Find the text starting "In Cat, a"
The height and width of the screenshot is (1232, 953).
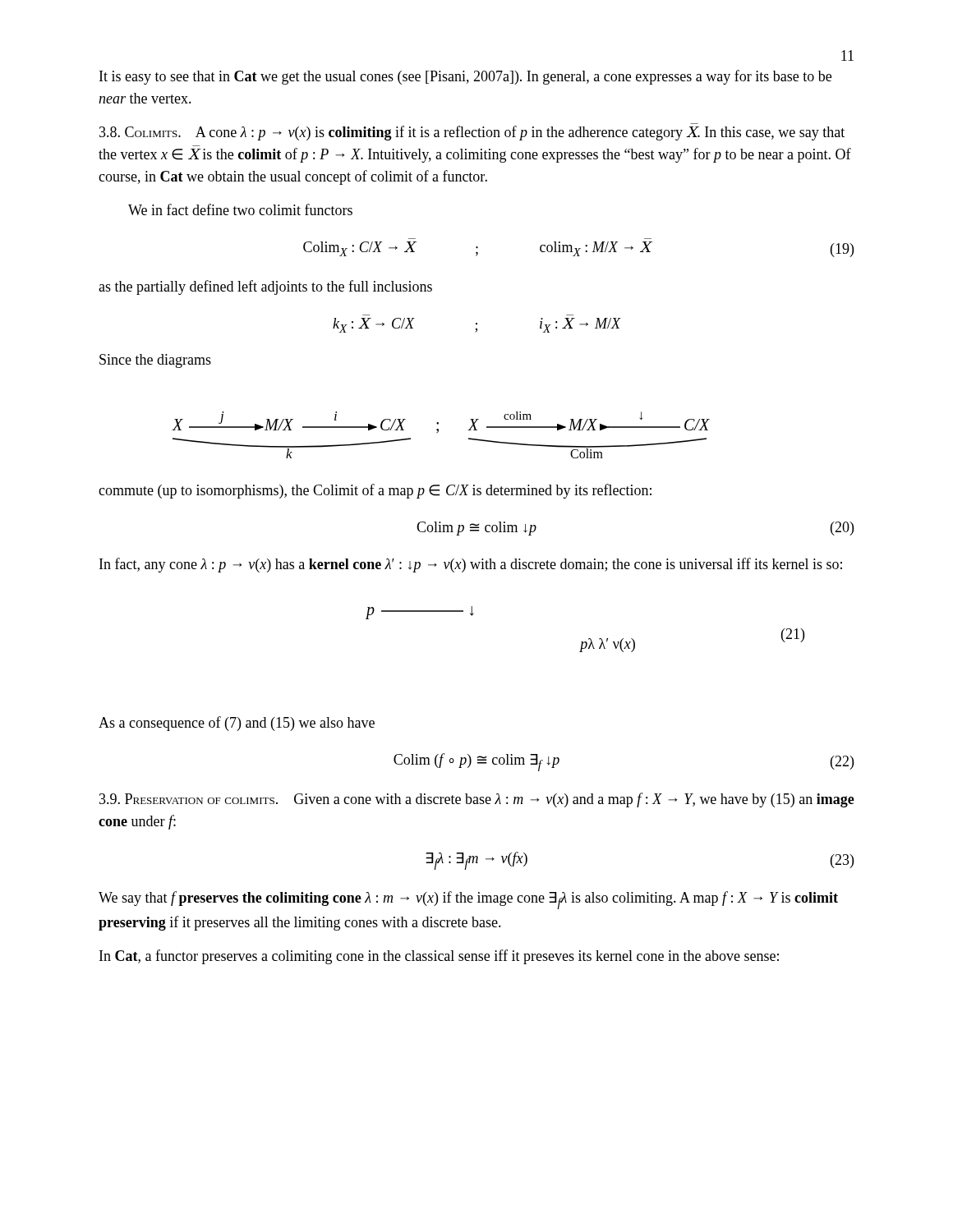click(x=439, y=956)
